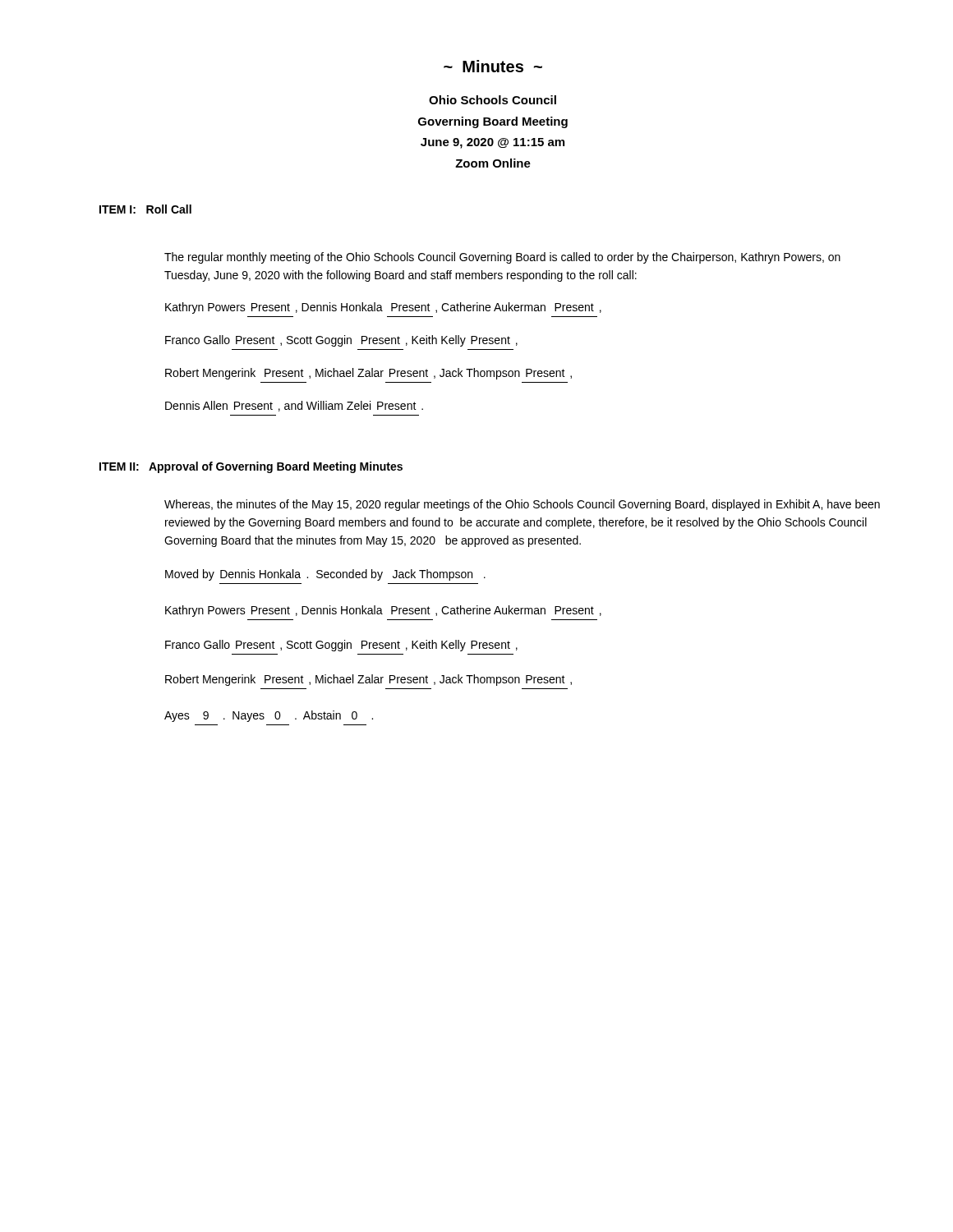Locate the text block starting "Ayes 9 . Nayes0 ."
The height and width of the screenshot is (1232, 953).
(269, 717)
